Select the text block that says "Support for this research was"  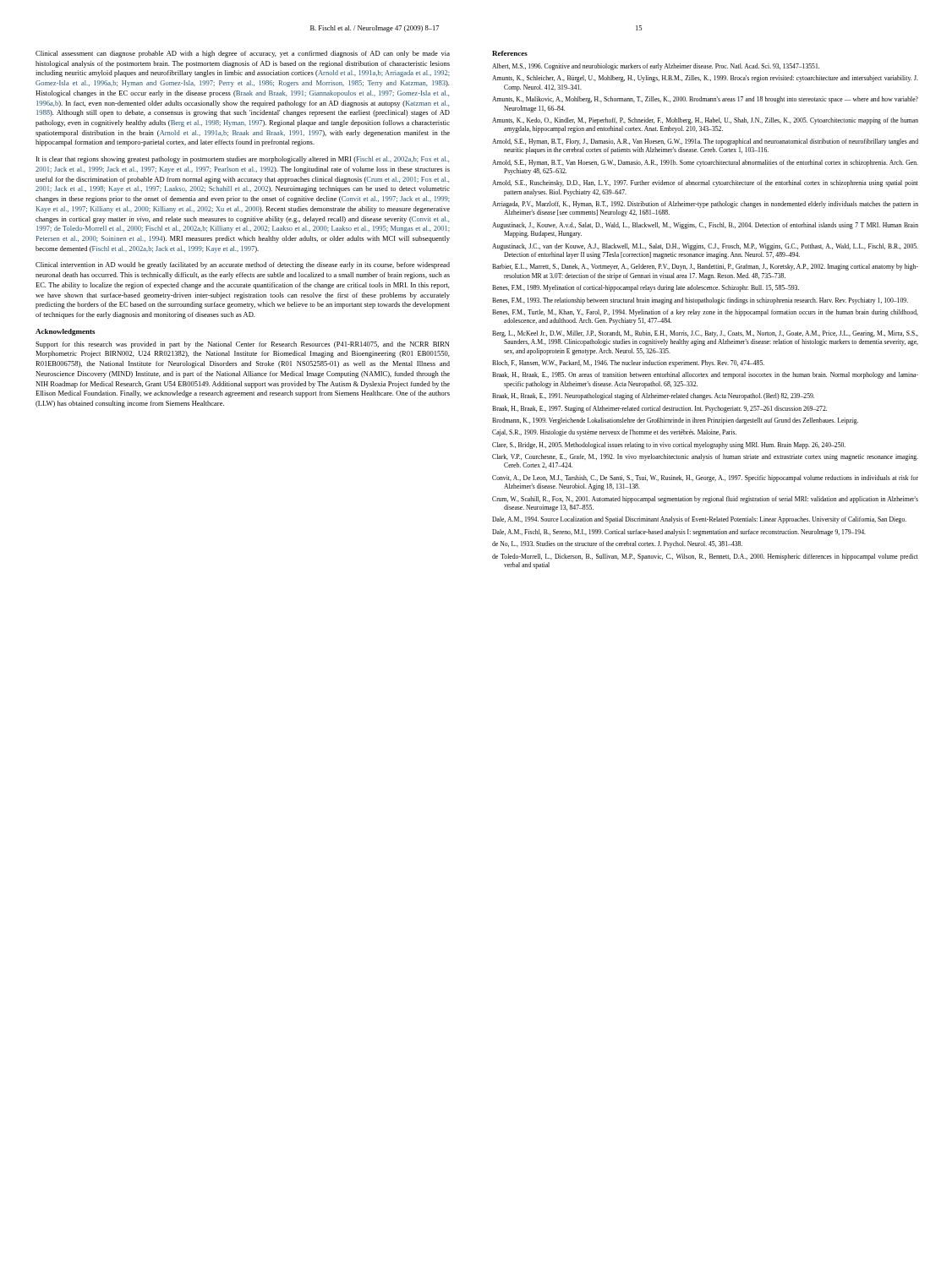point(243,374)
